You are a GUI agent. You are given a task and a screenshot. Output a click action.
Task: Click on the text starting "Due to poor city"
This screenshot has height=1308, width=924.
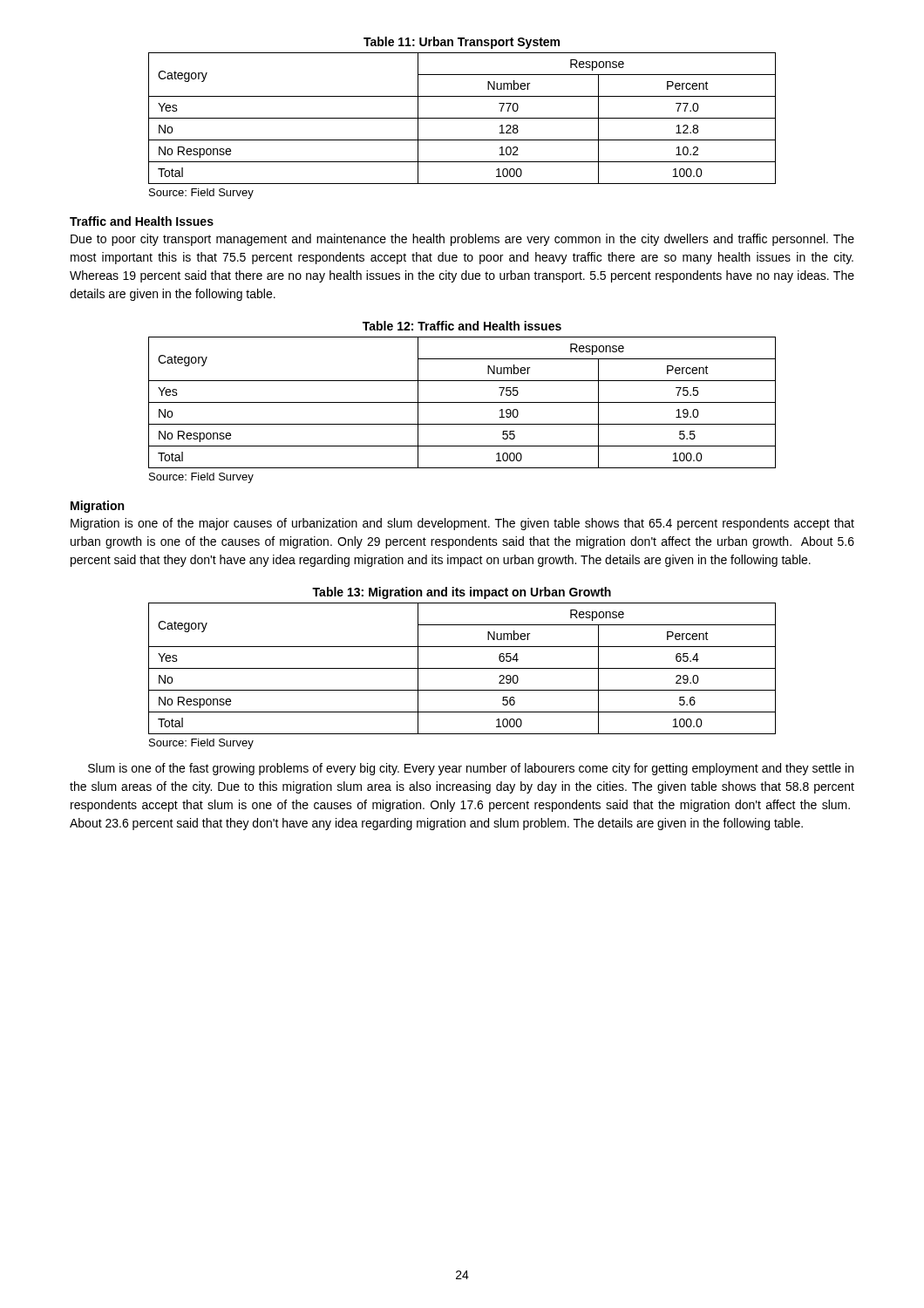click(x=462, y=266)
